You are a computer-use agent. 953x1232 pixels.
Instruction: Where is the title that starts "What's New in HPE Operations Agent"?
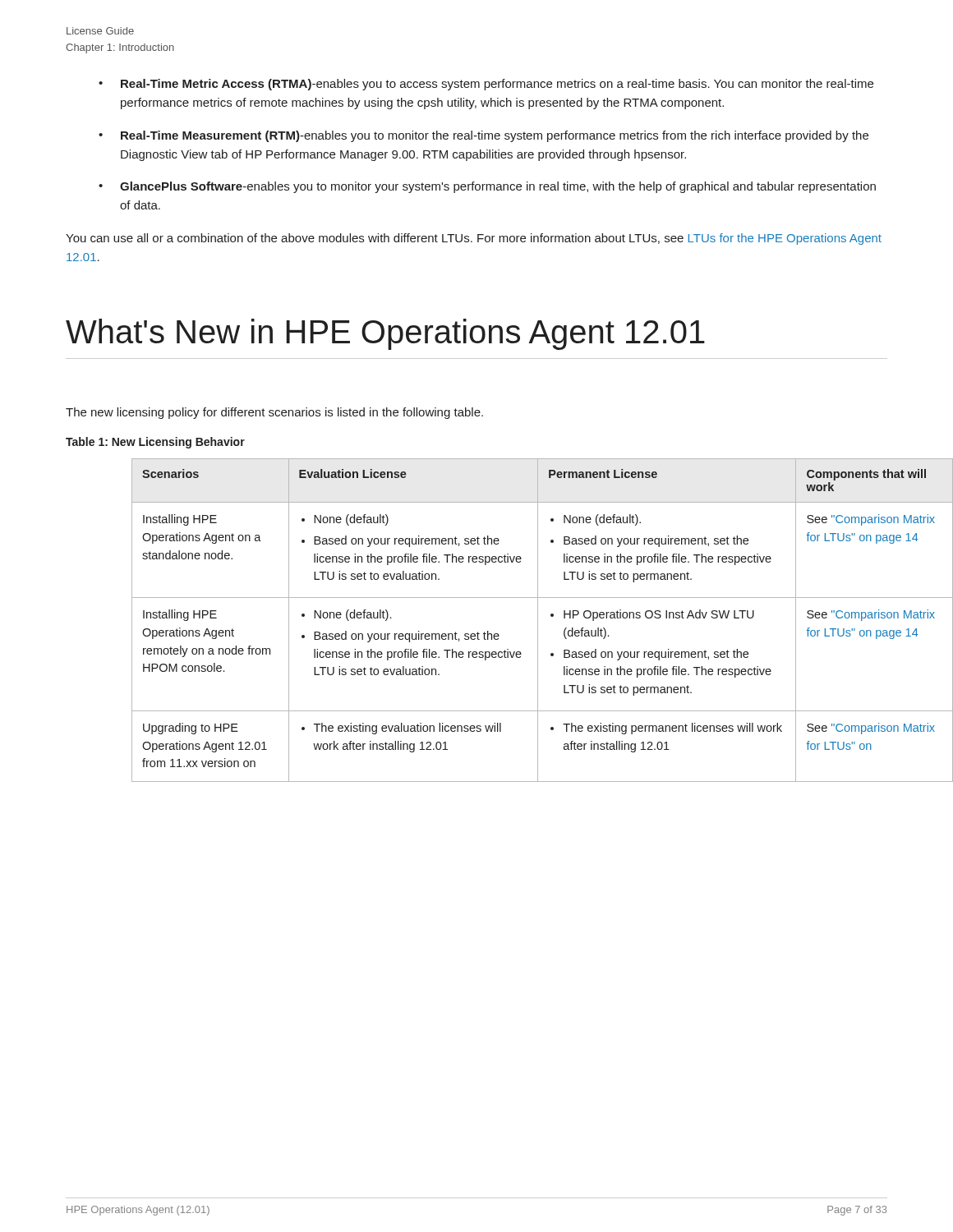[x=386, y=332]
